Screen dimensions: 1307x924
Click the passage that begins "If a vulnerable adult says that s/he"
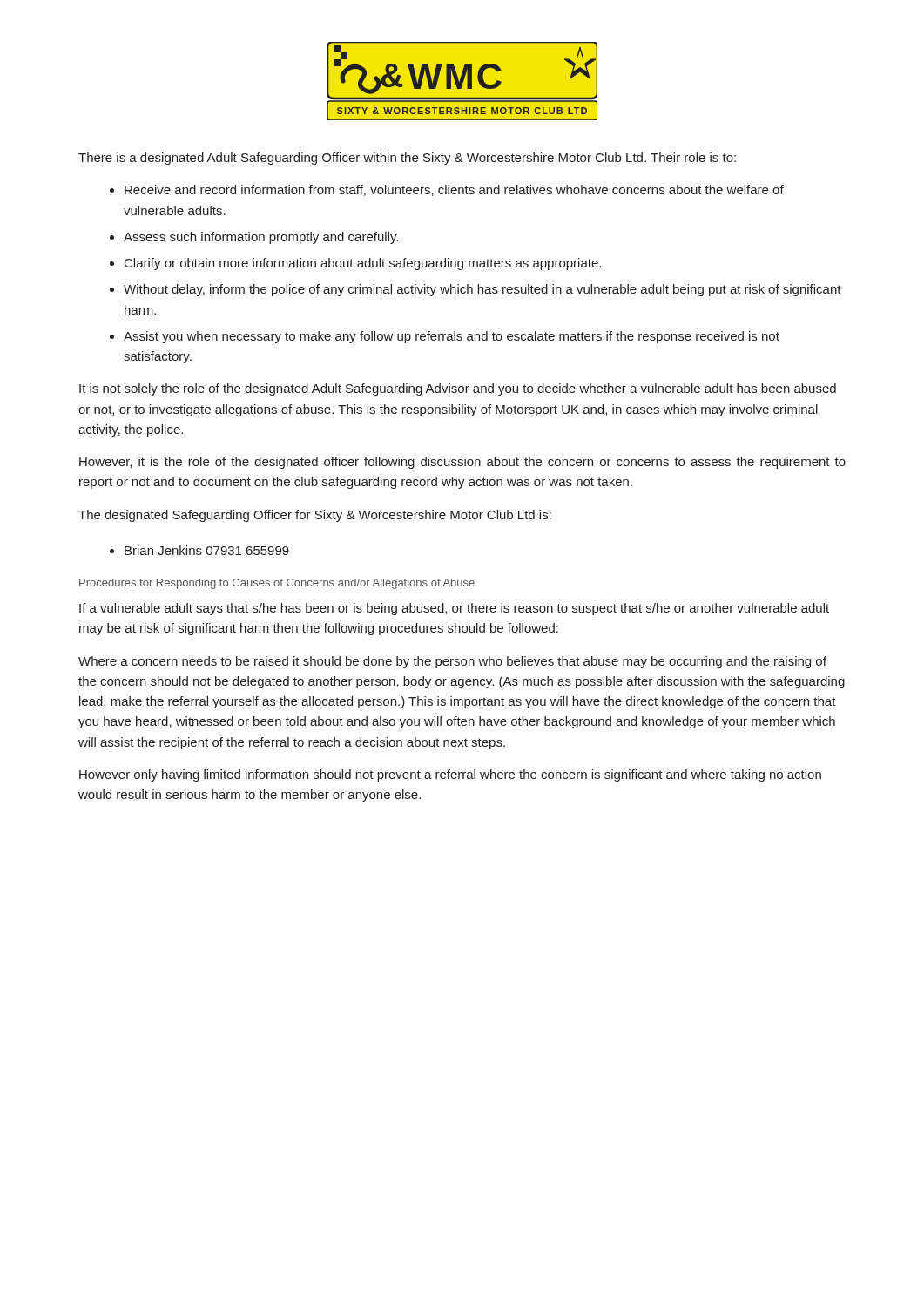coord(454,618)
